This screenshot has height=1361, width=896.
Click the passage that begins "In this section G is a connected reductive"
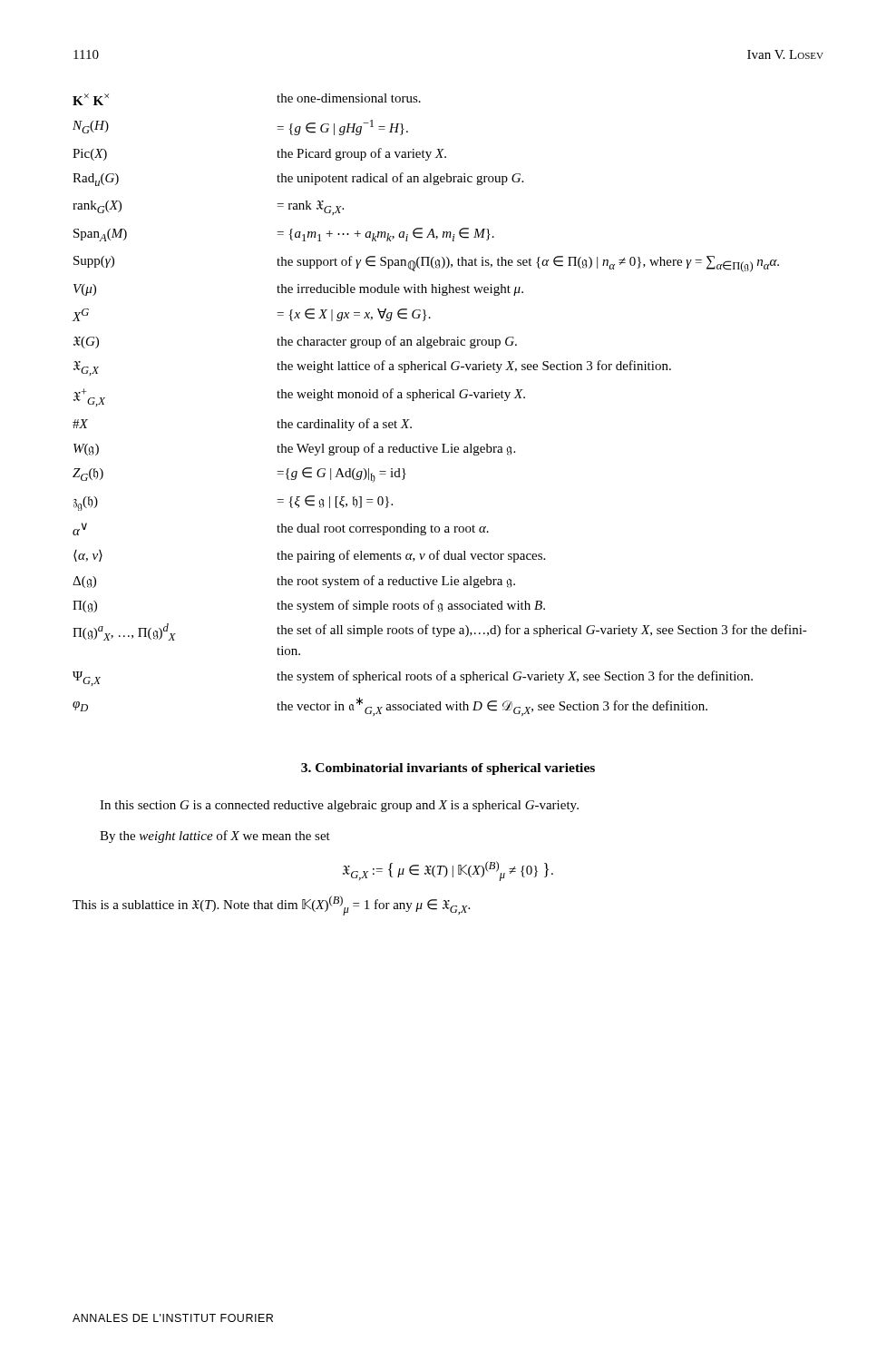pyautogui.click(x=340, y=805)
